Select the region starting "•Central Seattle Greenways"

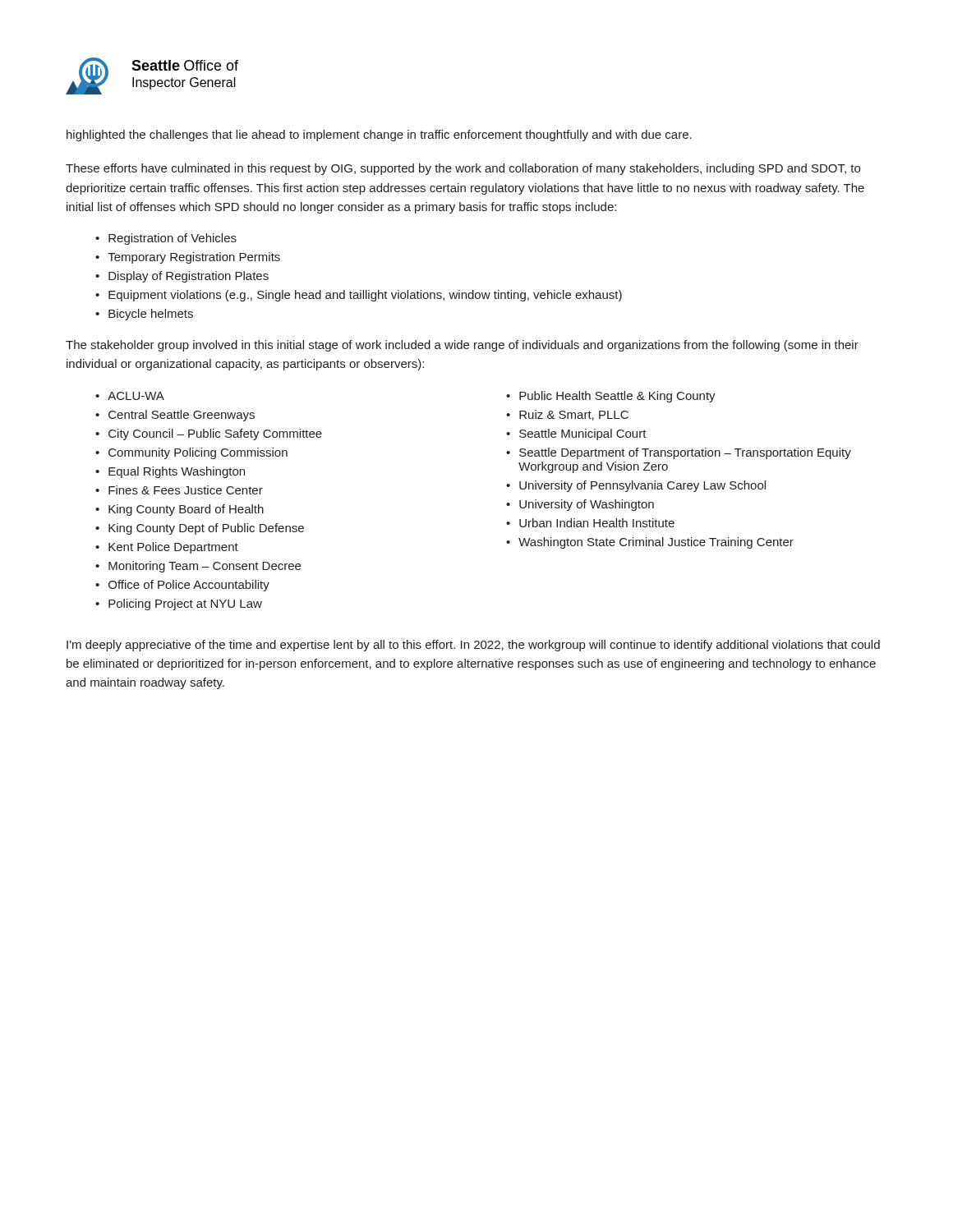pos(175,414)
